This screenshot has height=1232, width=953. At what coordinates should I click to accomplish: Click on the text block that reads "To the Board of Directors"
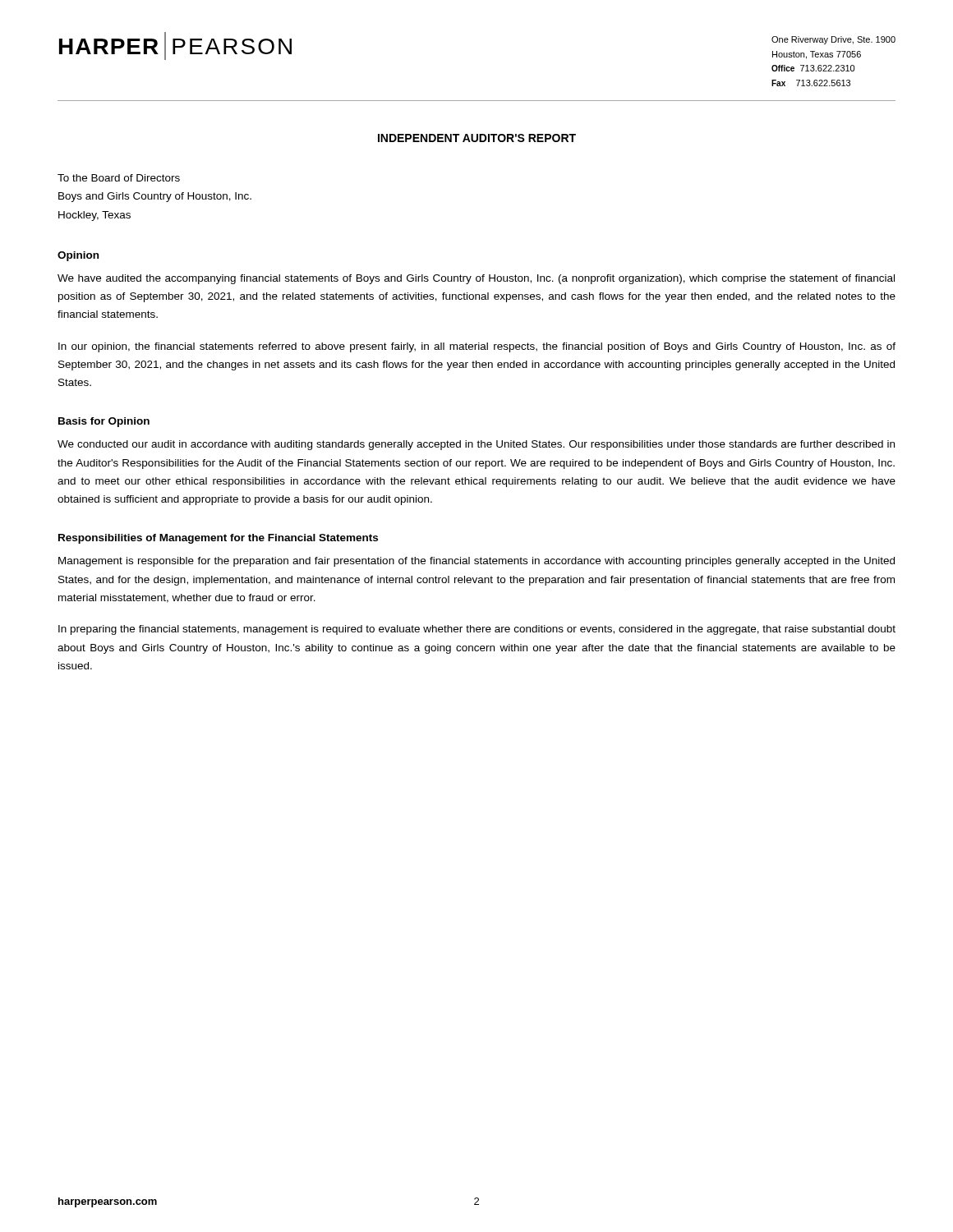[155, 196]
